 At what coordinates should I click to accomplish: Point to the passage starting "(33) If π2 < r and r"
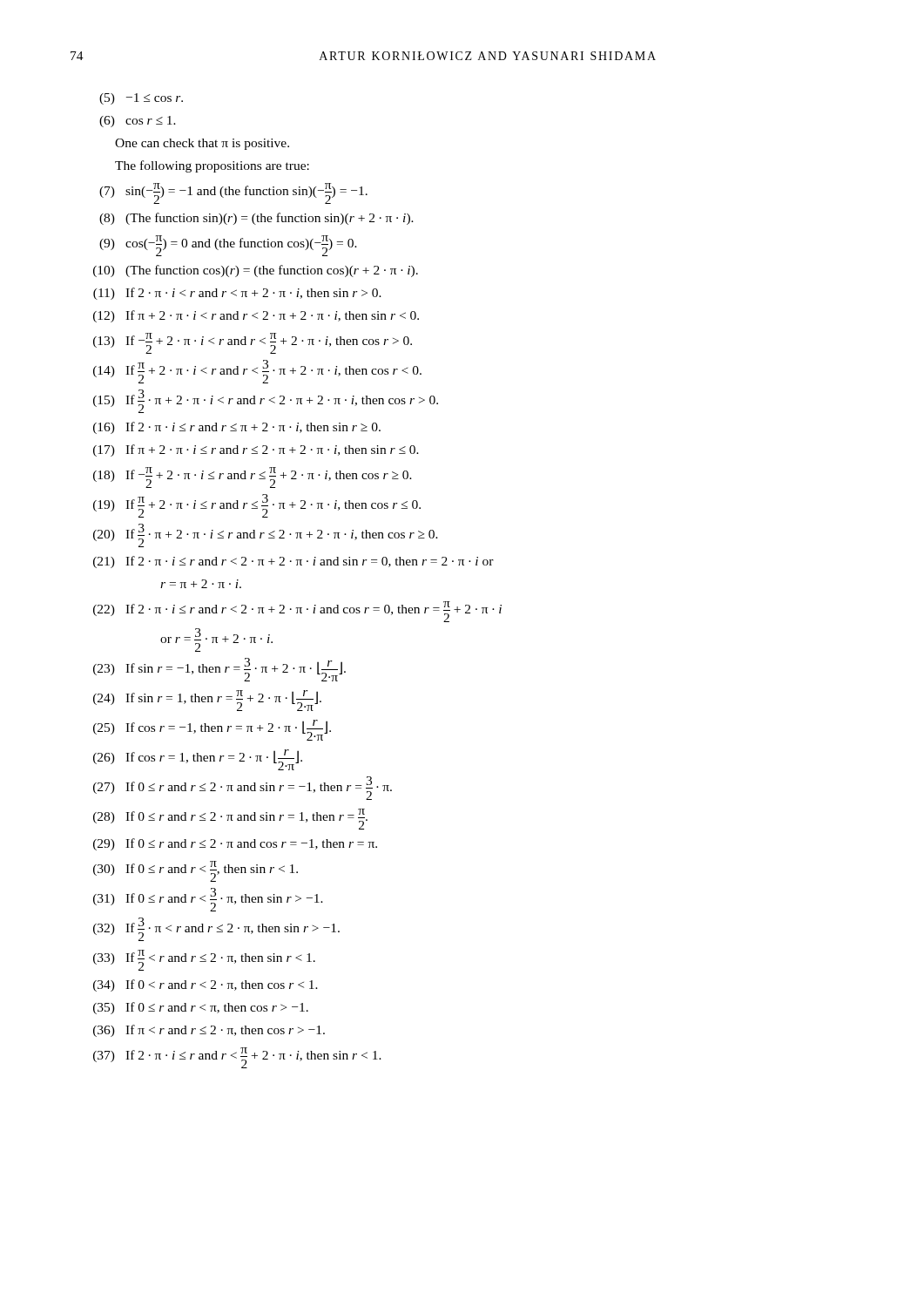click(x=204, y=960)
